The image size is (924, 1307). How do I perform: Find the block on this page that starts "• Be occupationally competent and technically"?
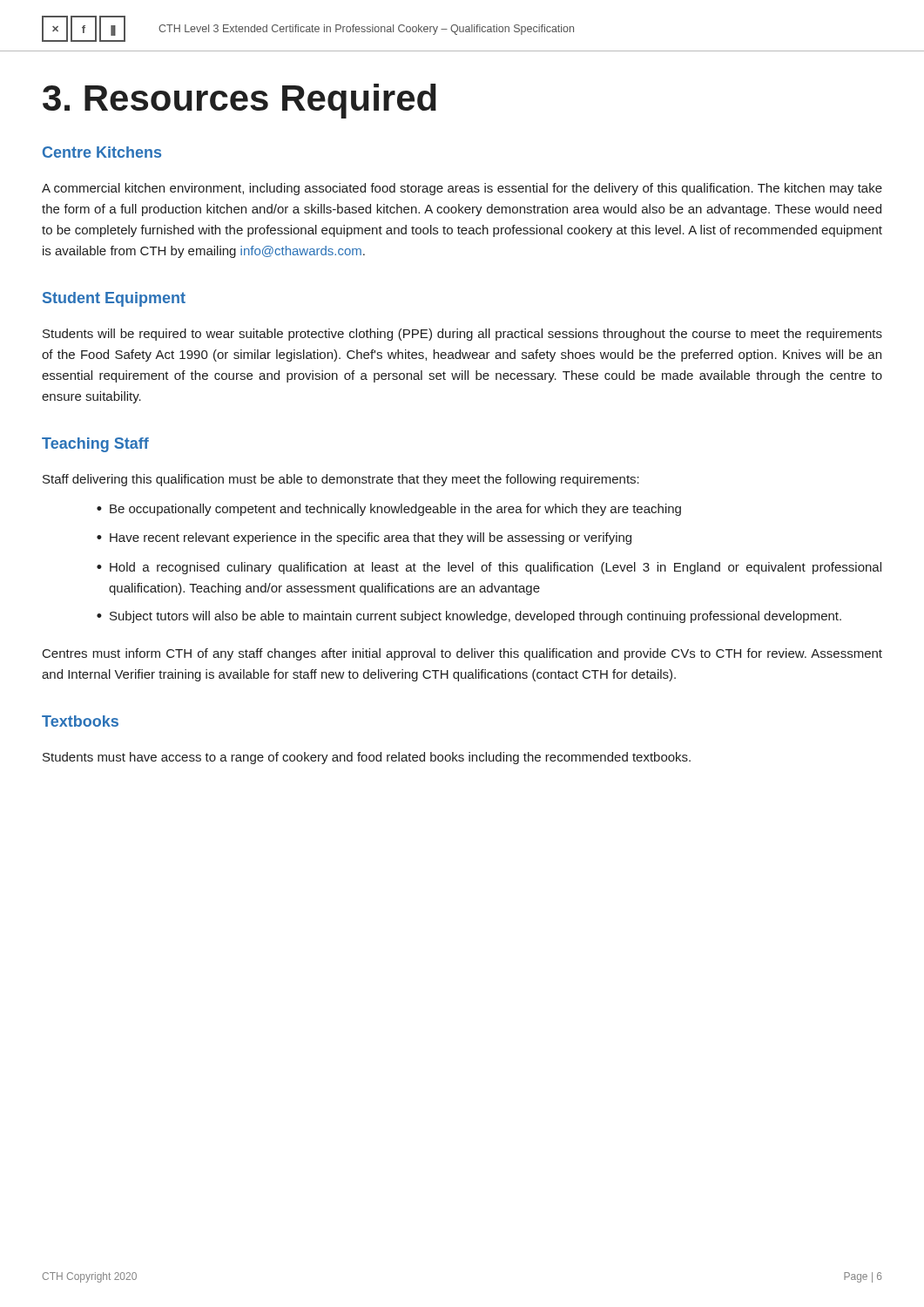pyautogui.click(x=486, y=510)
